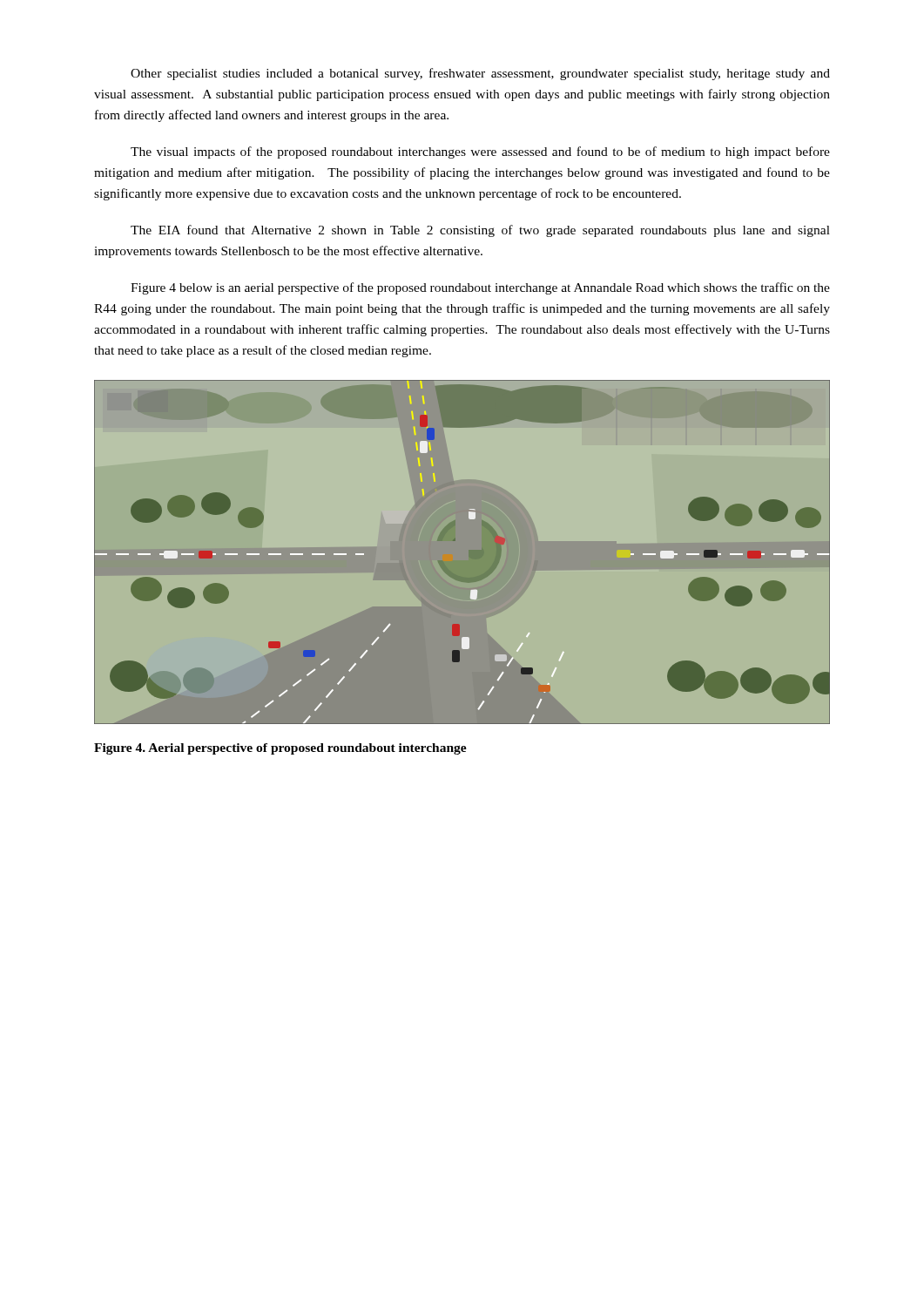Viewport: 924px width, 1307px height.
Task: Locate the text block starting "Other specialist studies included a"
Action: coord(462,94)
